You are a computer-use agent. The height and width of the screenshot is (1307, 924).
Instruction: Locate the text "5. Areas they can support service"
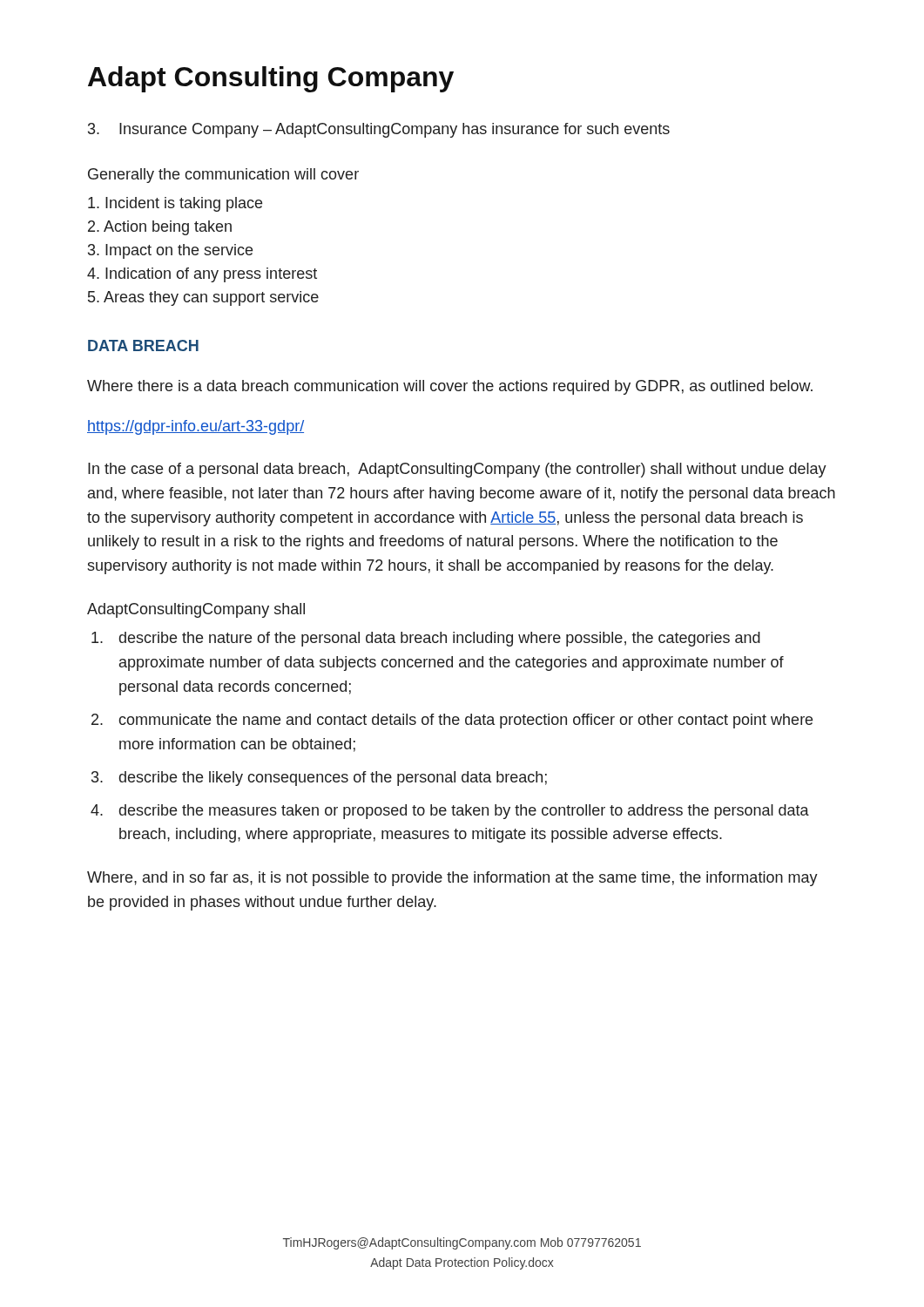tap(203, 297)
